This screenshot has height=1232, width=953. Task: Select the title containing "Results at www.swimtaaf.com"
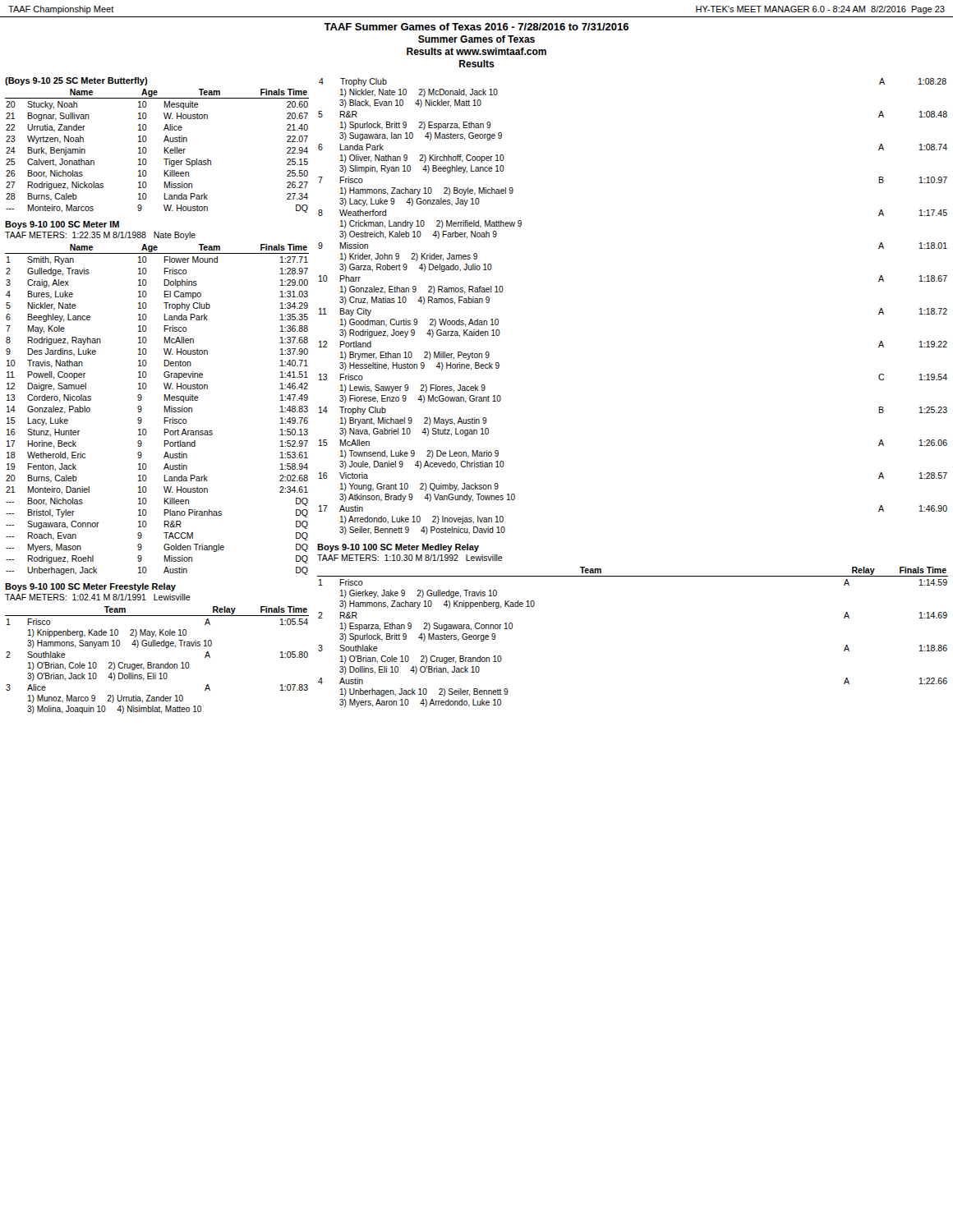click(476, 52)
